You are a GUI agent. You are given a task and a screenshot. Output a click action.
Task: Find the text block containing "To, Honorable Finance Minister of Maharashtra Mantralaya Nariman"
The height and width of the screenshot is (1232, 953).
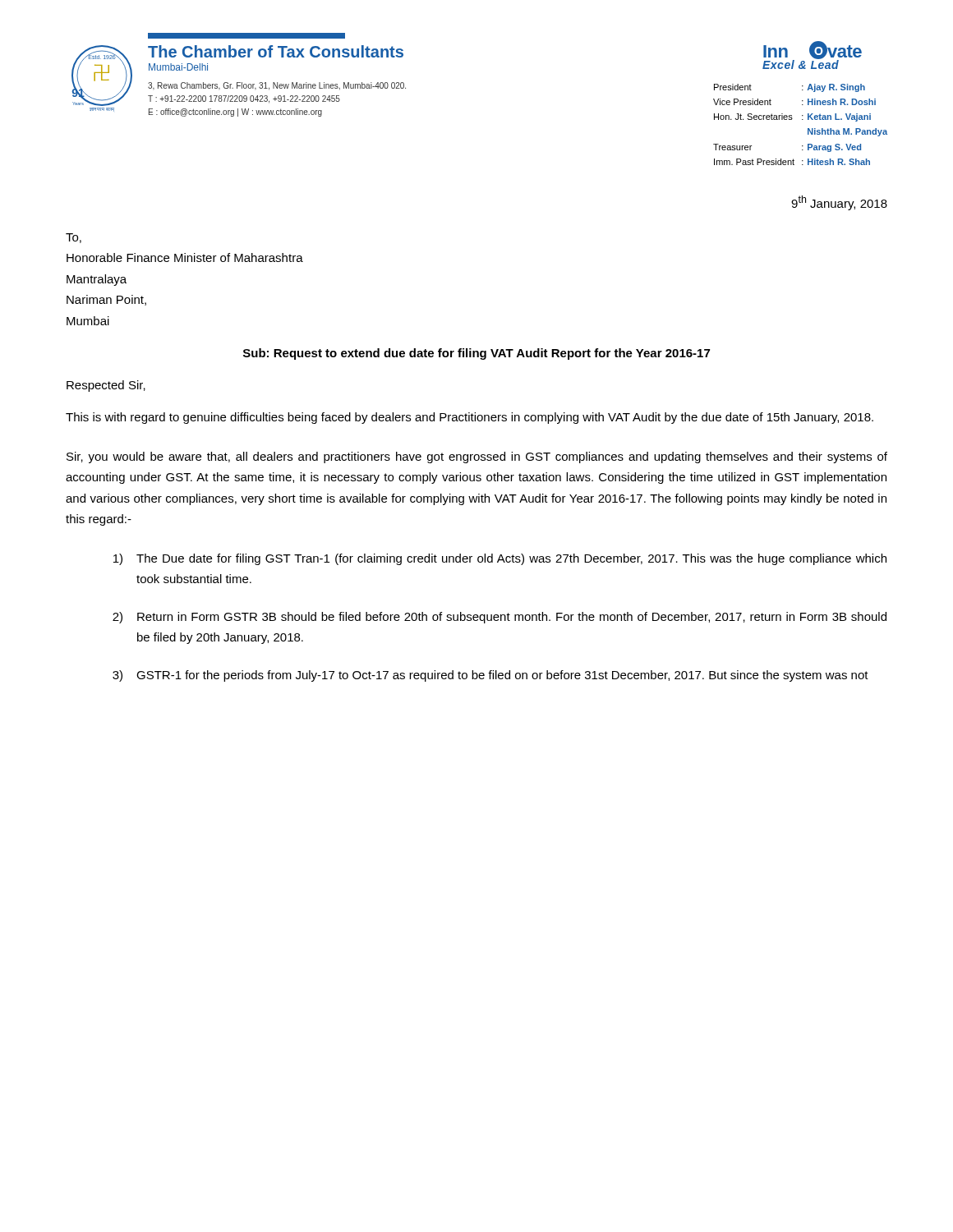click(74, 238)
